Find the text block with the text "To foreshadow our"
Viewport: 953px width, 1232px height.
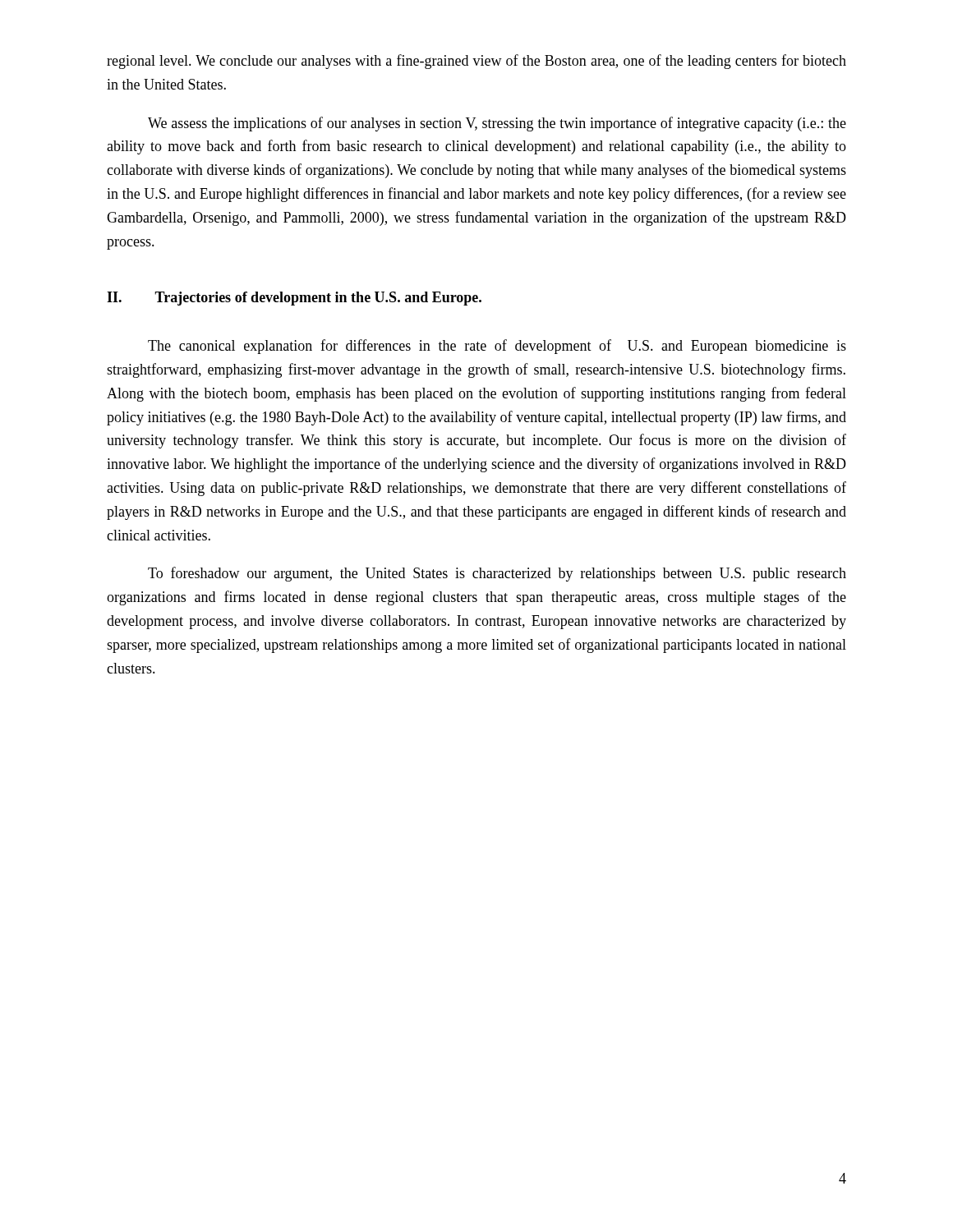tap(476, 621)
